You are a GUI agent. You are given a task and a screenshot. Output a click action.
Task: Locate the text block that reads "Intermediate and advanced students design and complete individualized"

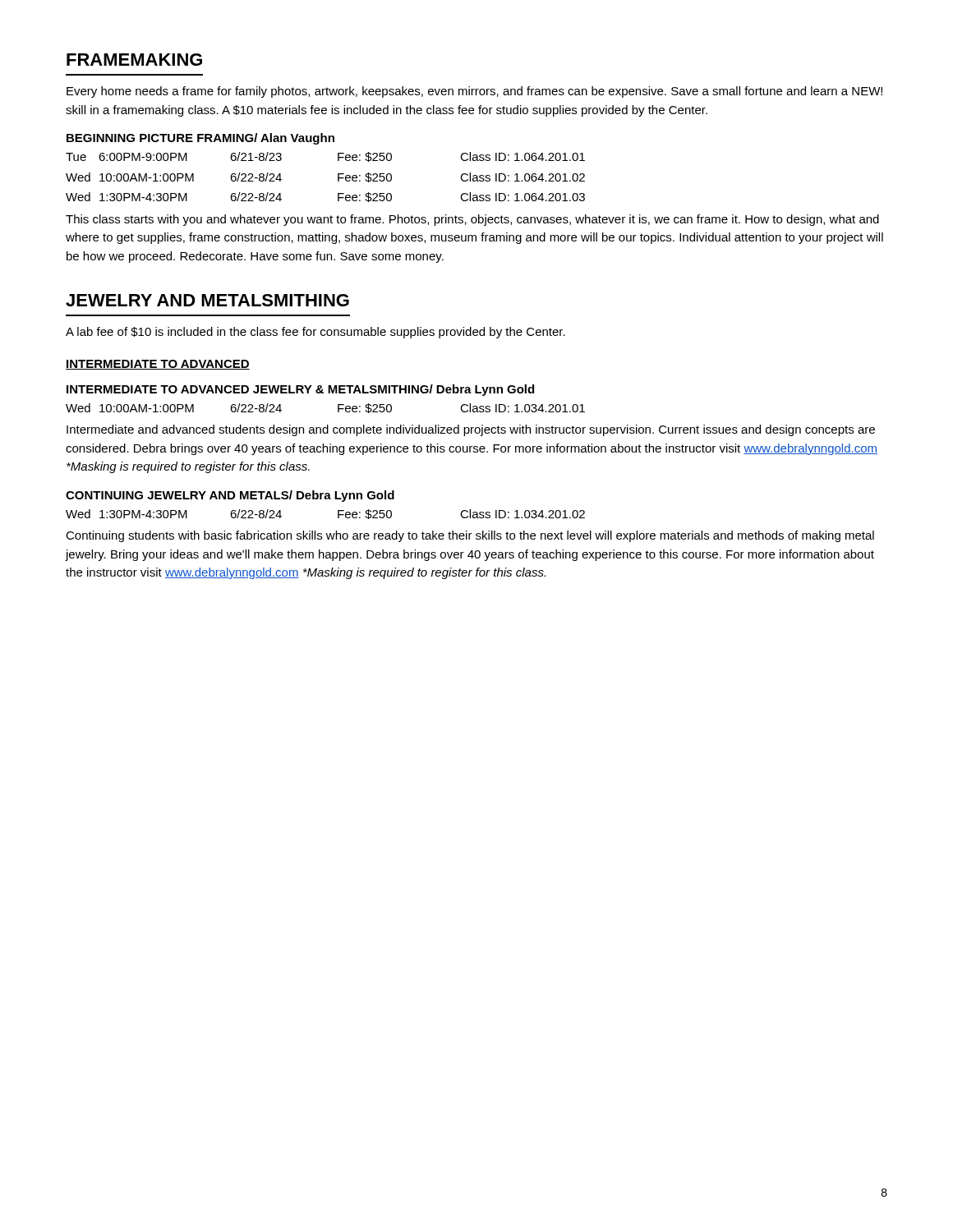476,448
